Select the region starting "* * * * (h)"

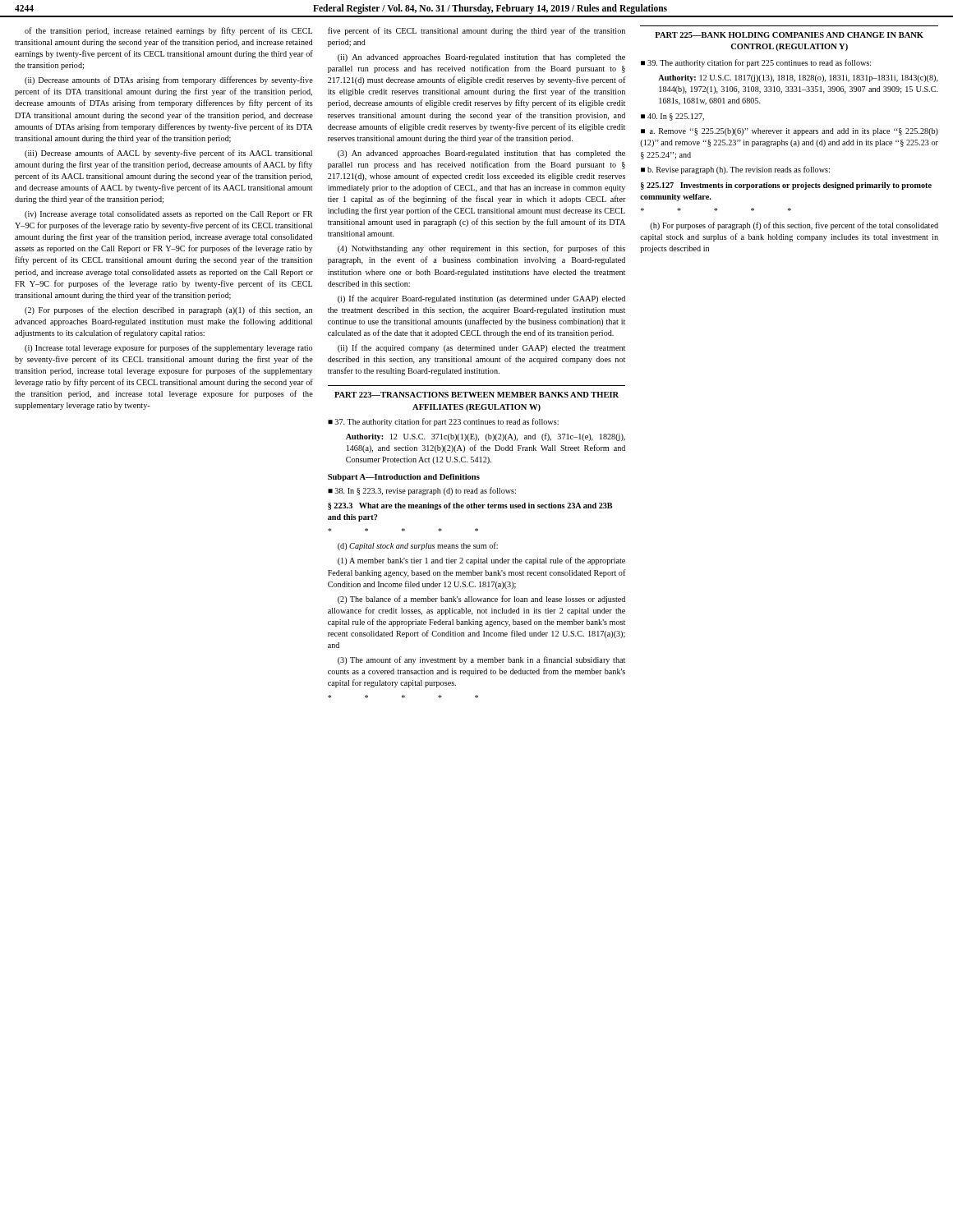coord(789,230)
